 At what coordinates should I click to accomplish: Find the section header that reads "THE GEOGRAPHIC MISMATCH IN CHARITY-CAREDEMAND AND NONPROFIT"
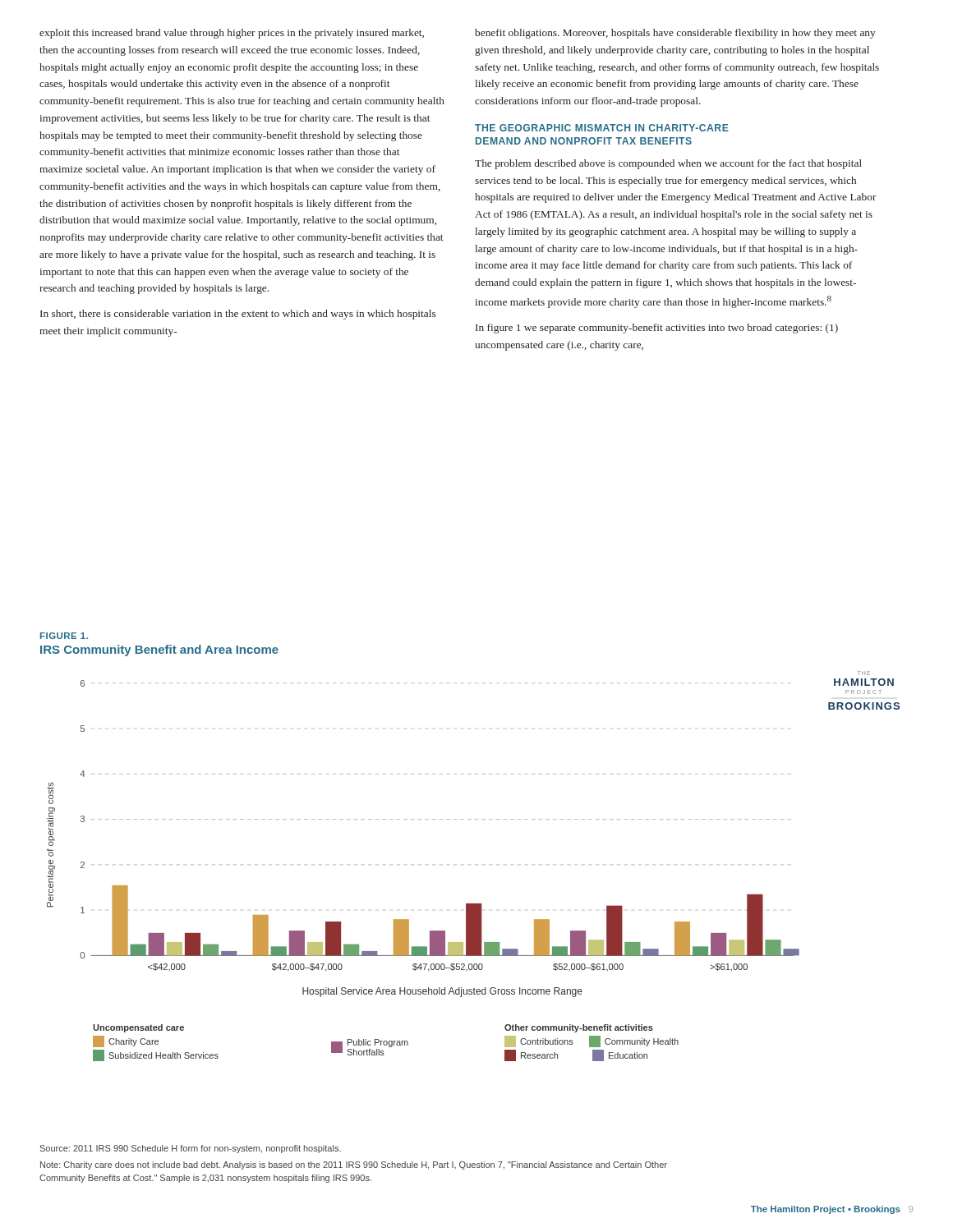tap(602, 135)
